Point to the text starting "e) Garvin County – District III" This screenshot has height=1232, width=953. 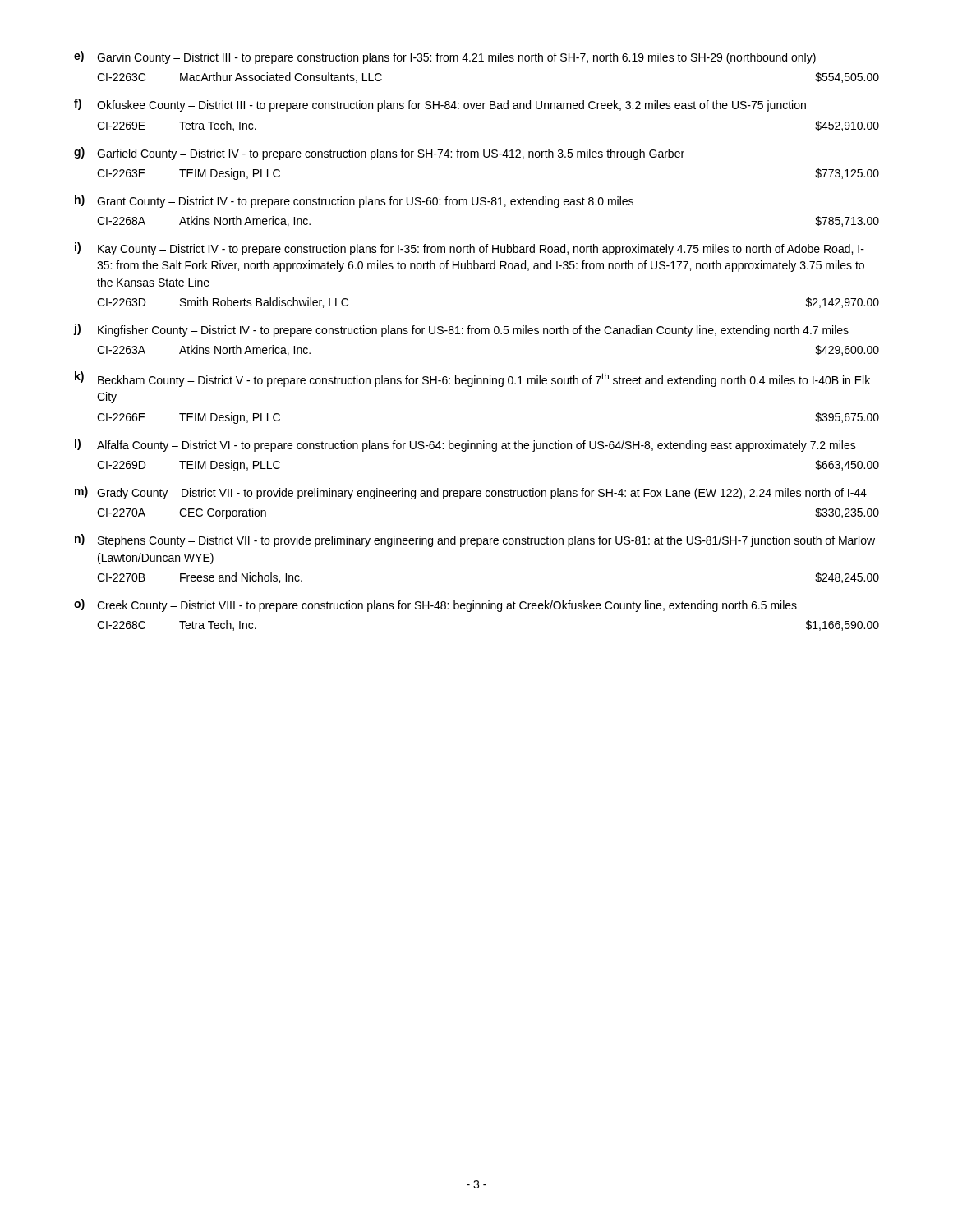[476, 58]
